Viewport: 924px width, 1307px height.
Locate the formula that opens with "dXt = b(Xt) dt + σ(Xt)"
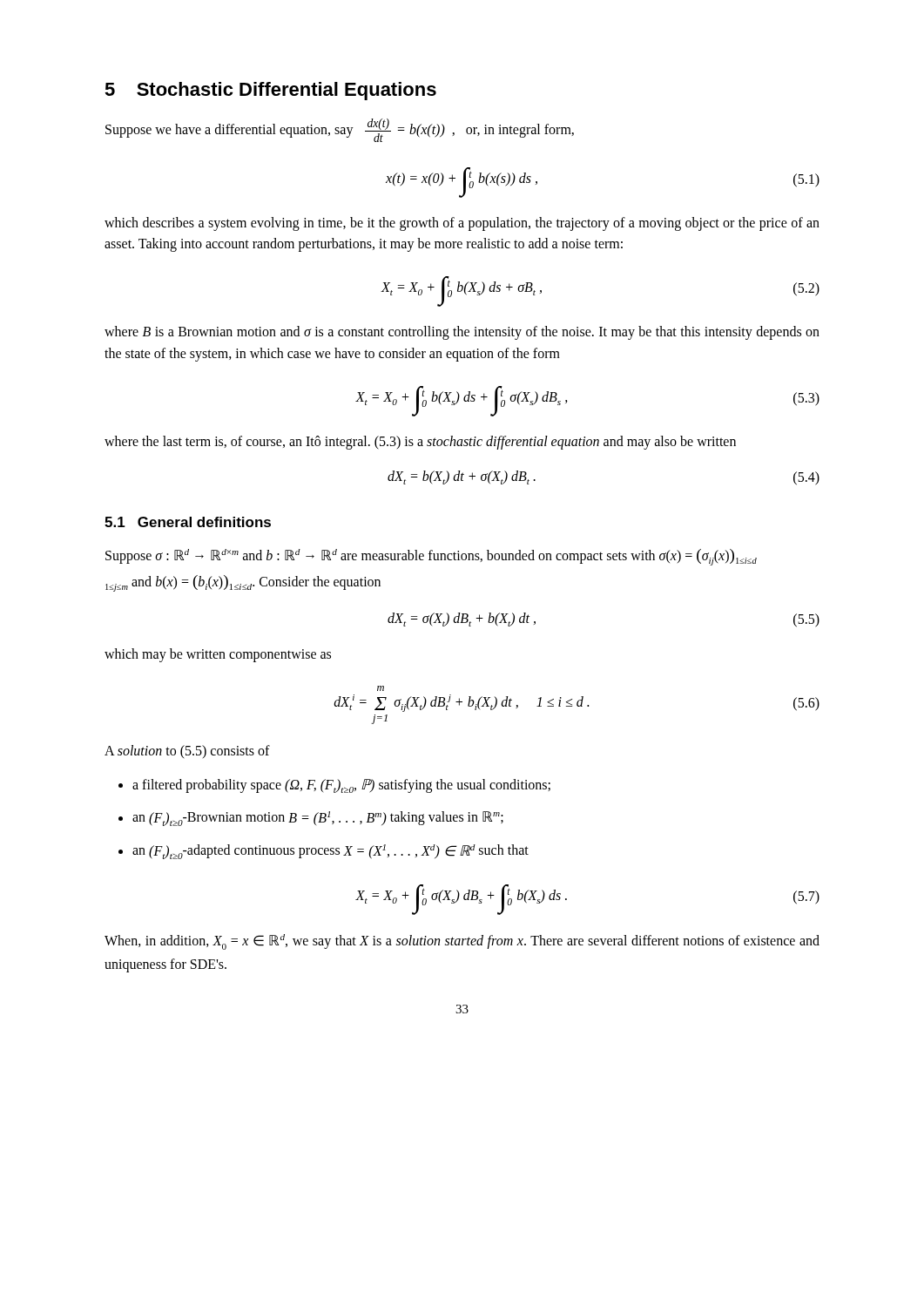(x=462, y=477)
